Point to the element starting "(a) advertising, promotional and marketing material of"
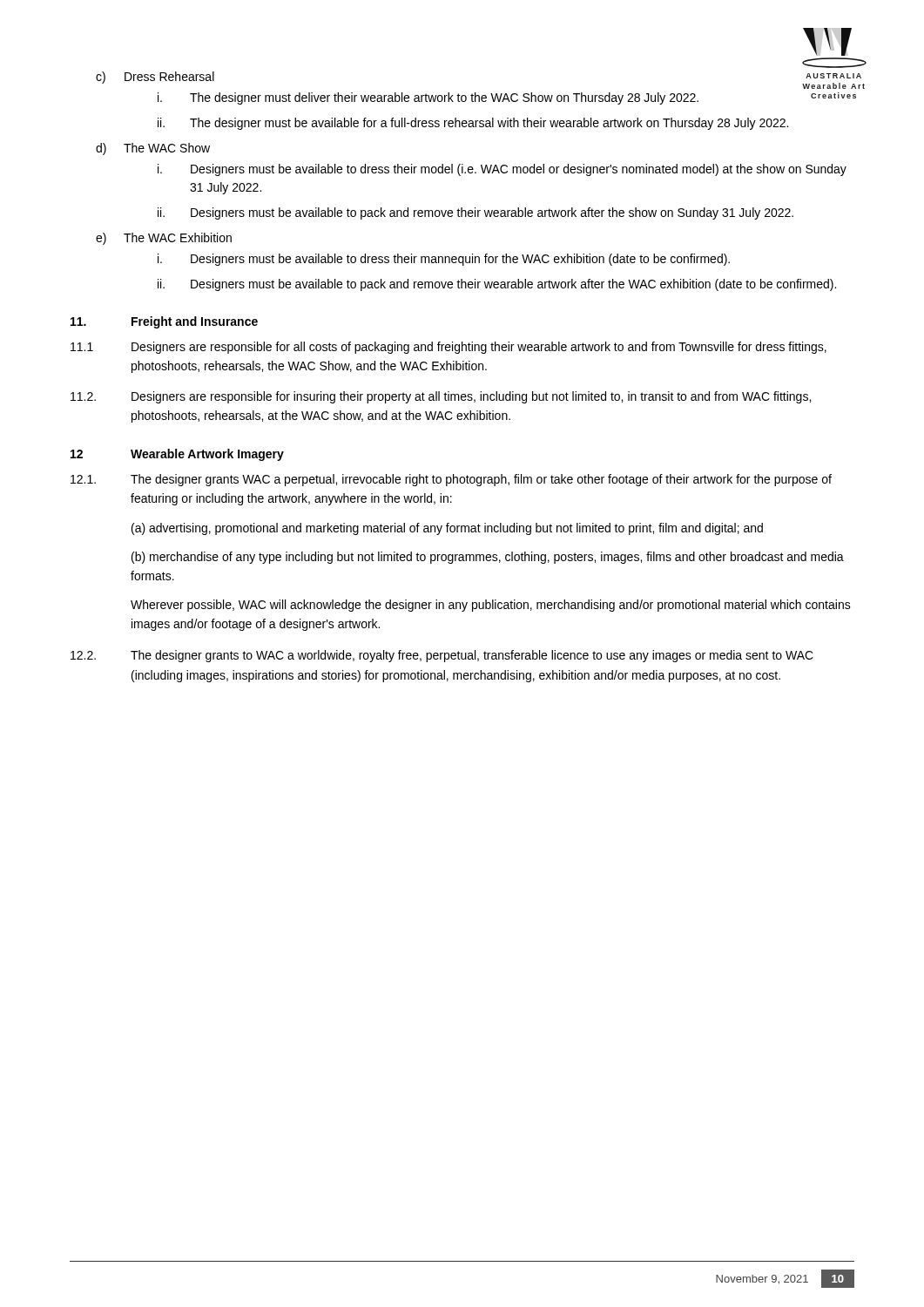This screenshot has height=1307, width=924. click(447, 528)
